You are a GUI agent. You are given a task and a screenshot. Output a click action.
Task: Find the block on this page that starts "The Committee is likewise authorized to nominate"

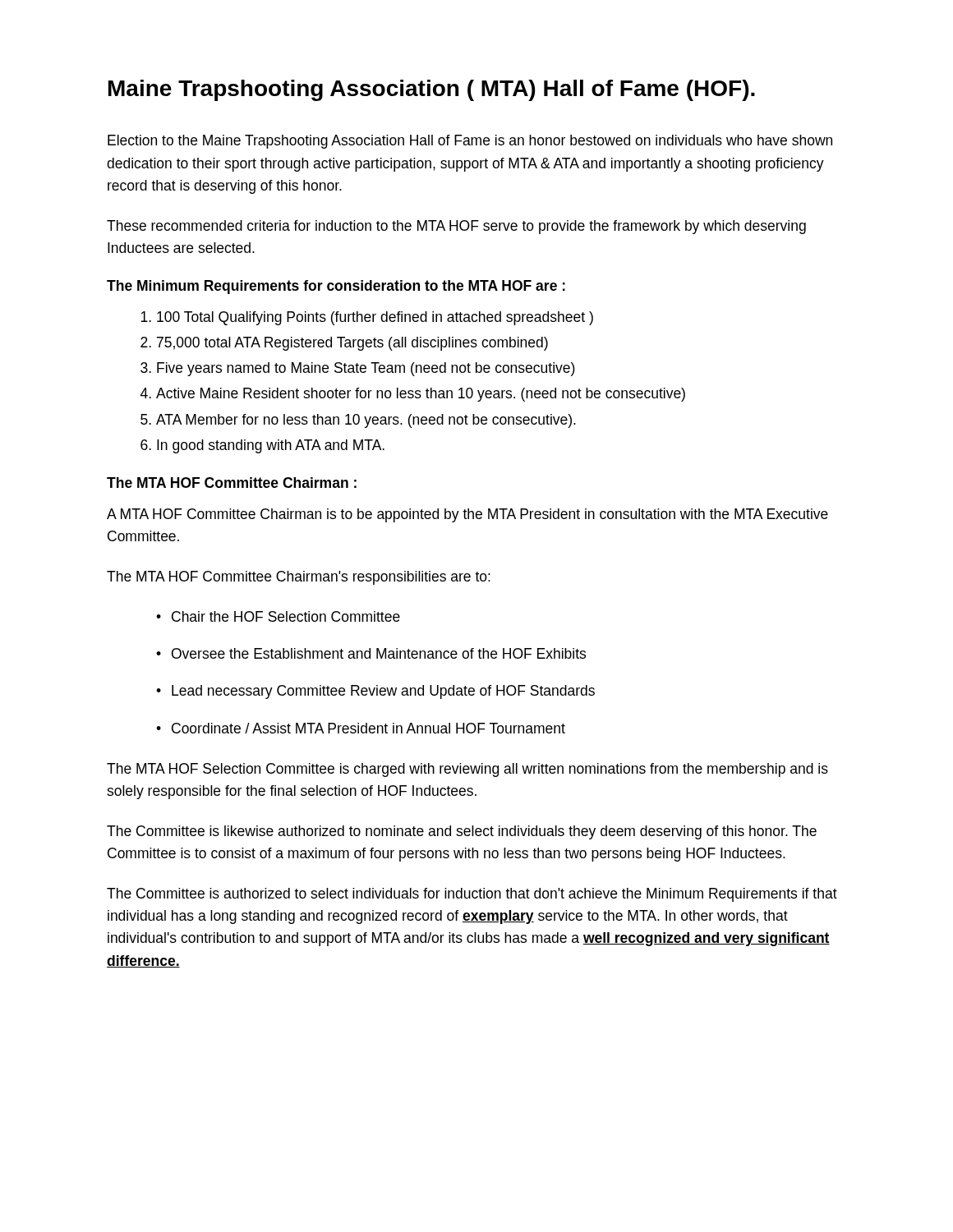[x=462, y=842]
